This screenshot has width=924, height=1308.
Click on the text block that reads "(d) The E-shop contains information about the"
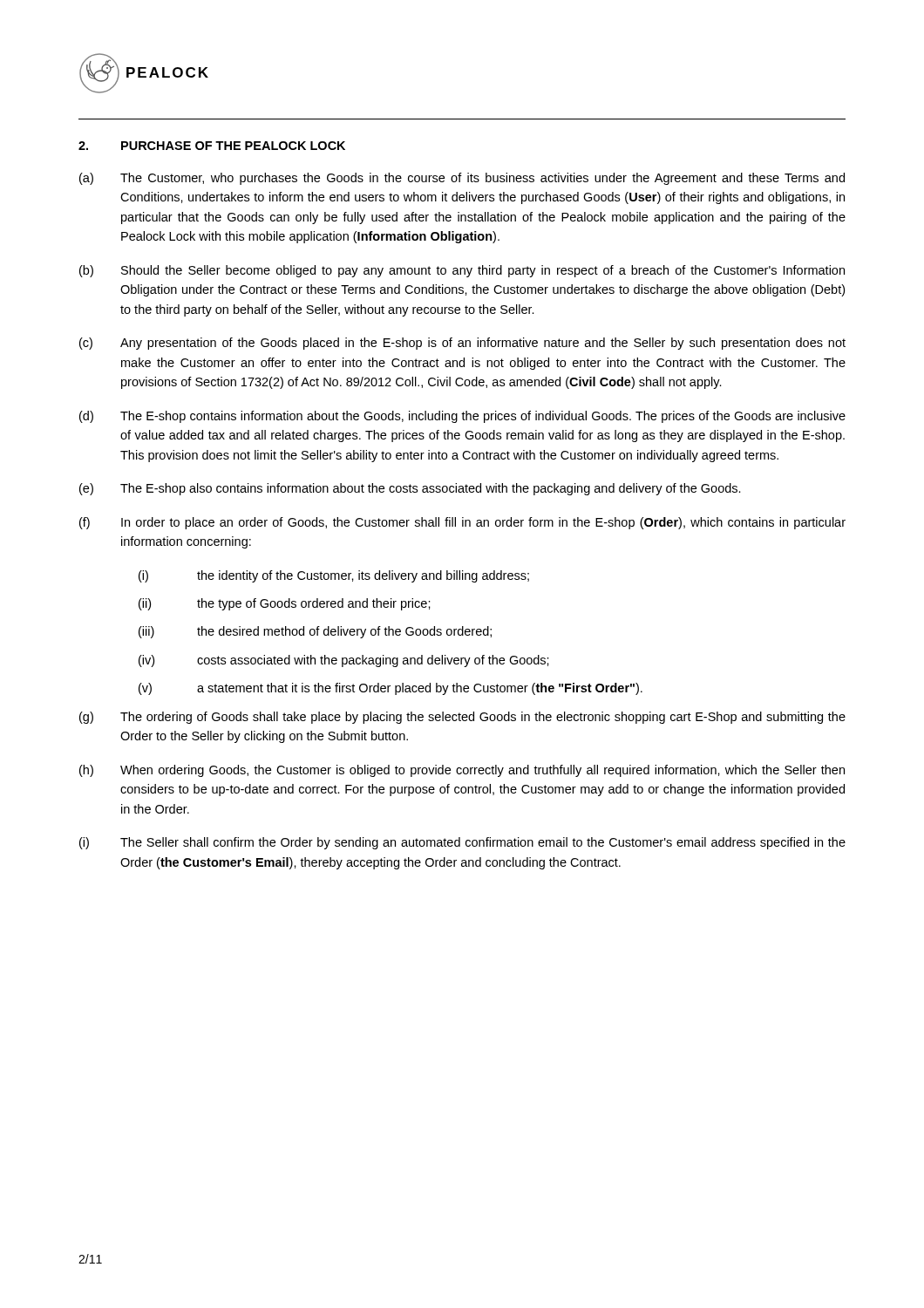click(462, 435)
